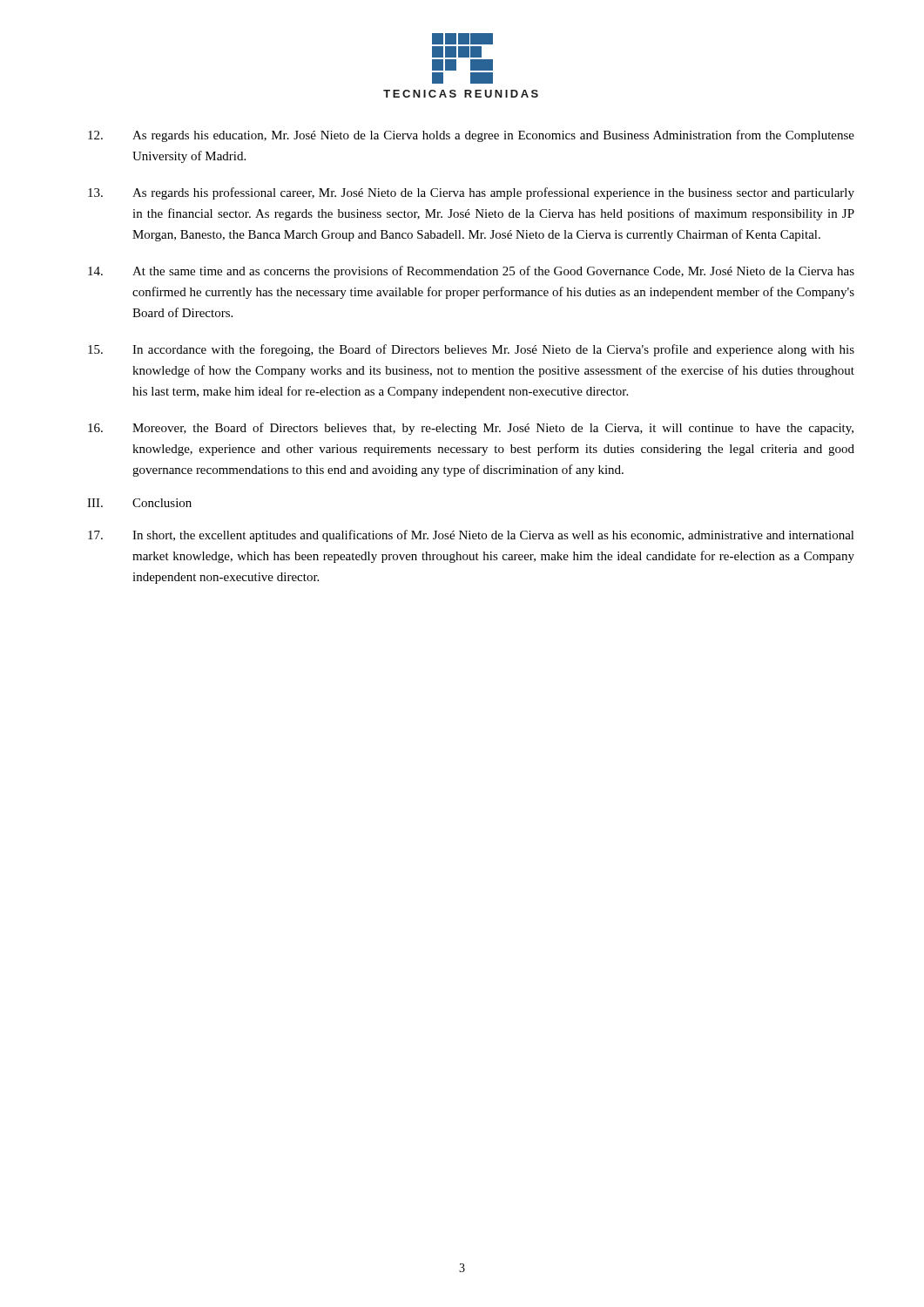Find the block on this page that starts "12. As regards his education,"
924x1307 pixels.
pyautogui.click(x=471, y=145)
